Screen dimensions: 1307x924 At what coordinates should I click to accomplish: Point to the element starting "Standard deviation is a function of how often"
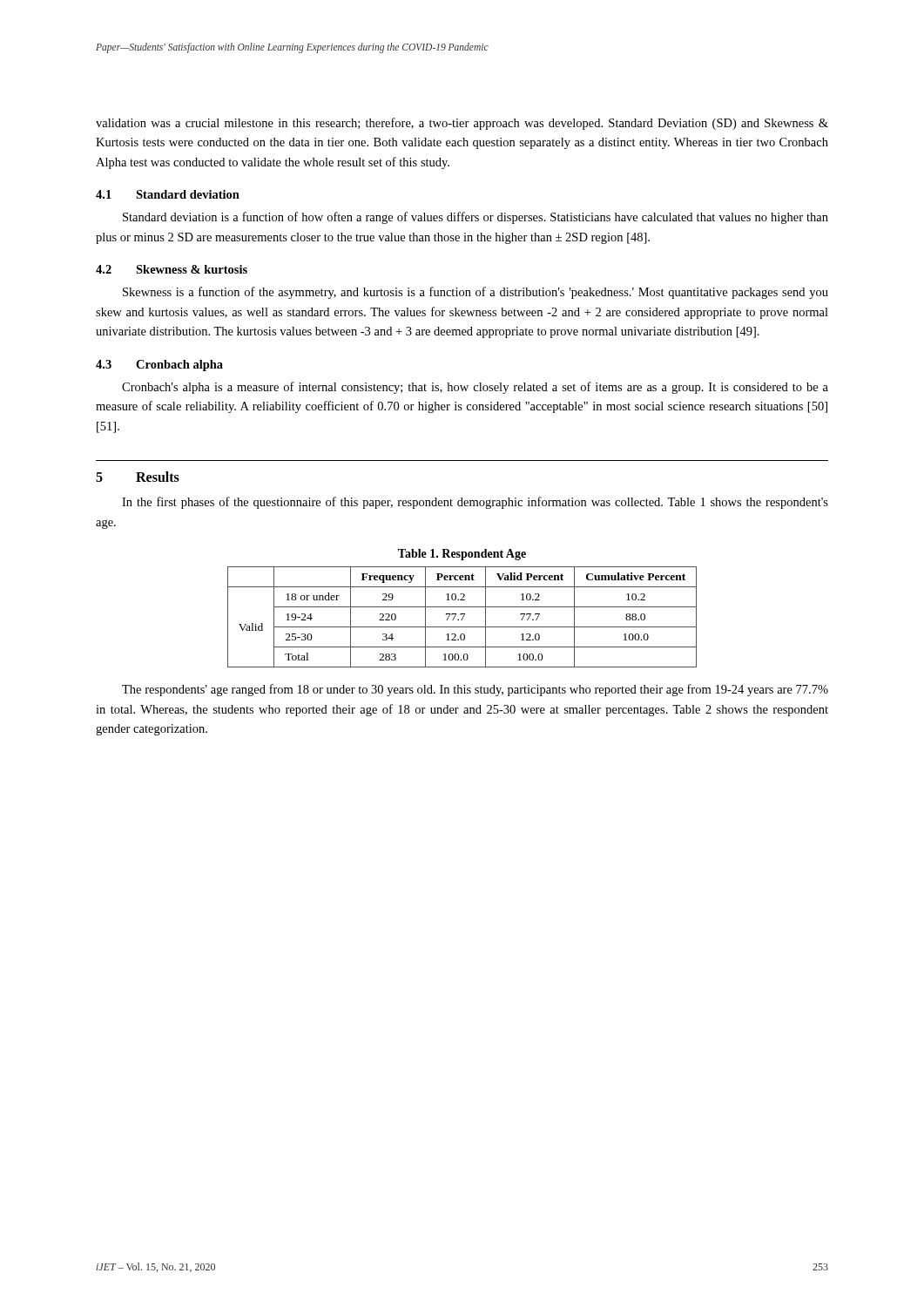tap(462, 227)
